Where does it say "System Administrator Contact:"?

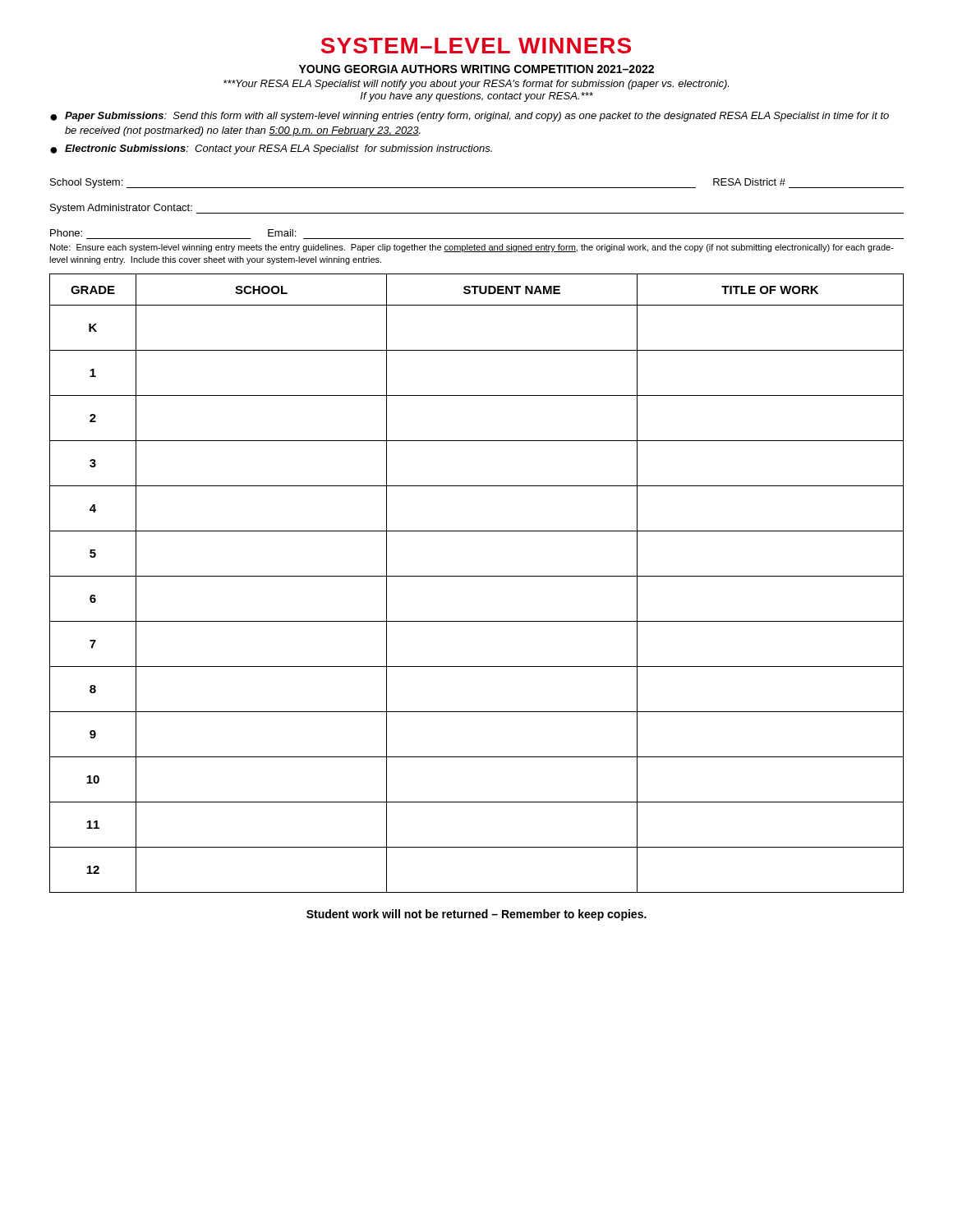pyautogui.click(x=476, y=207)
